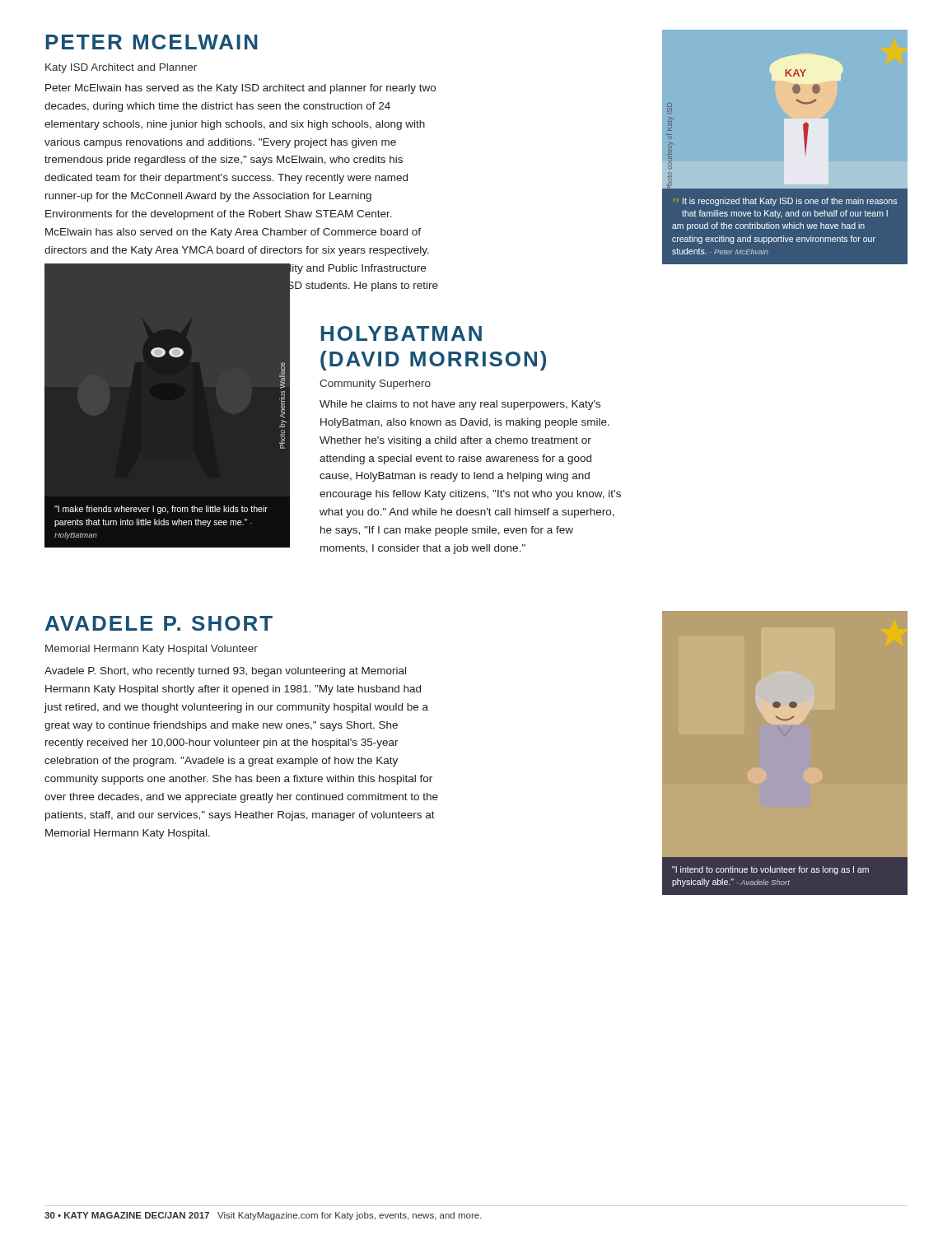This screenshot has width=952, height=1235.
Task: Select the text block with the text "While he claims to not"
Action: [x=470, y=476]
